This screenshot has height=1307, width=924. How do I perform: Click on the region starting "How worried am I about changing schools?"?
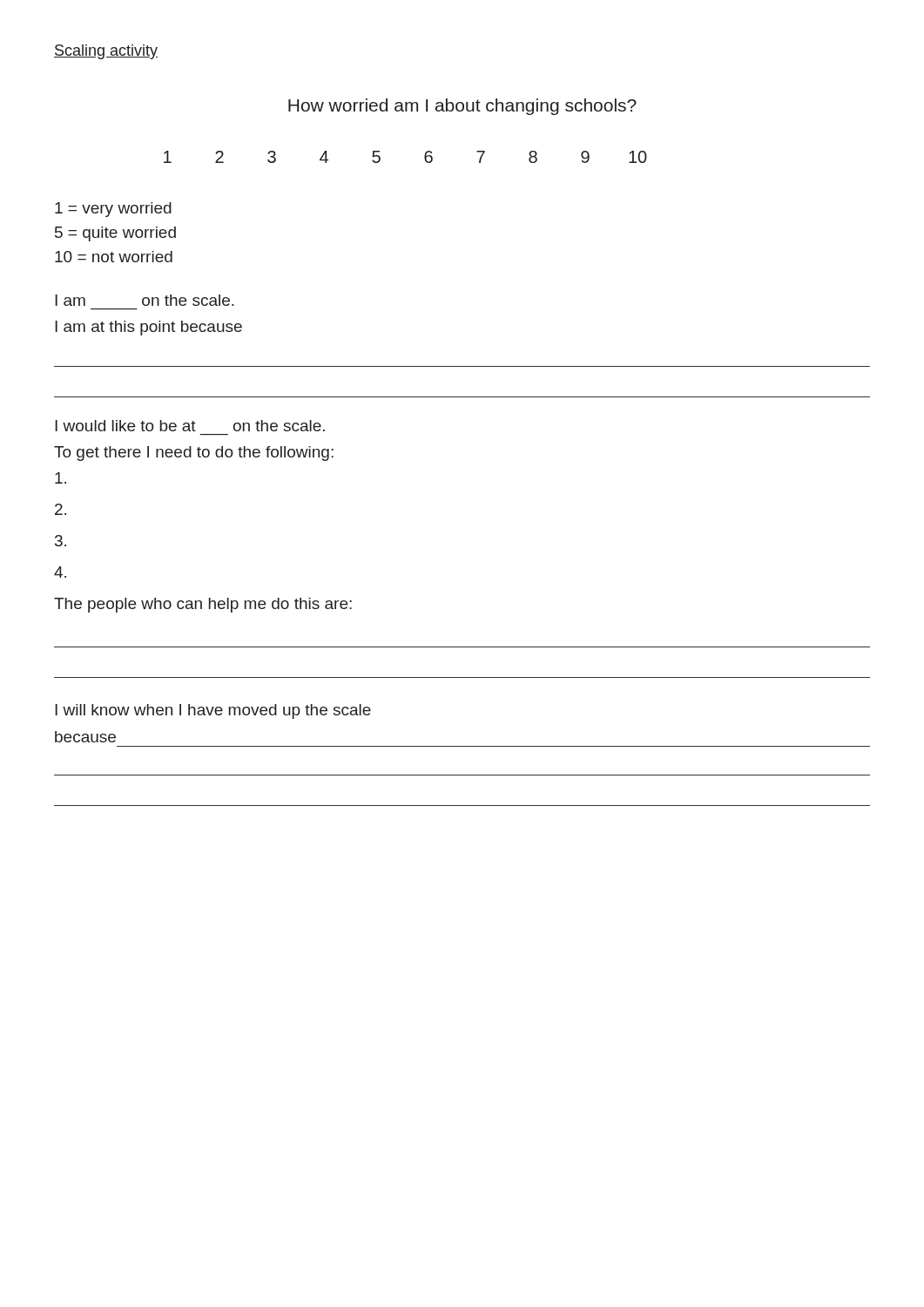point(462,105)
